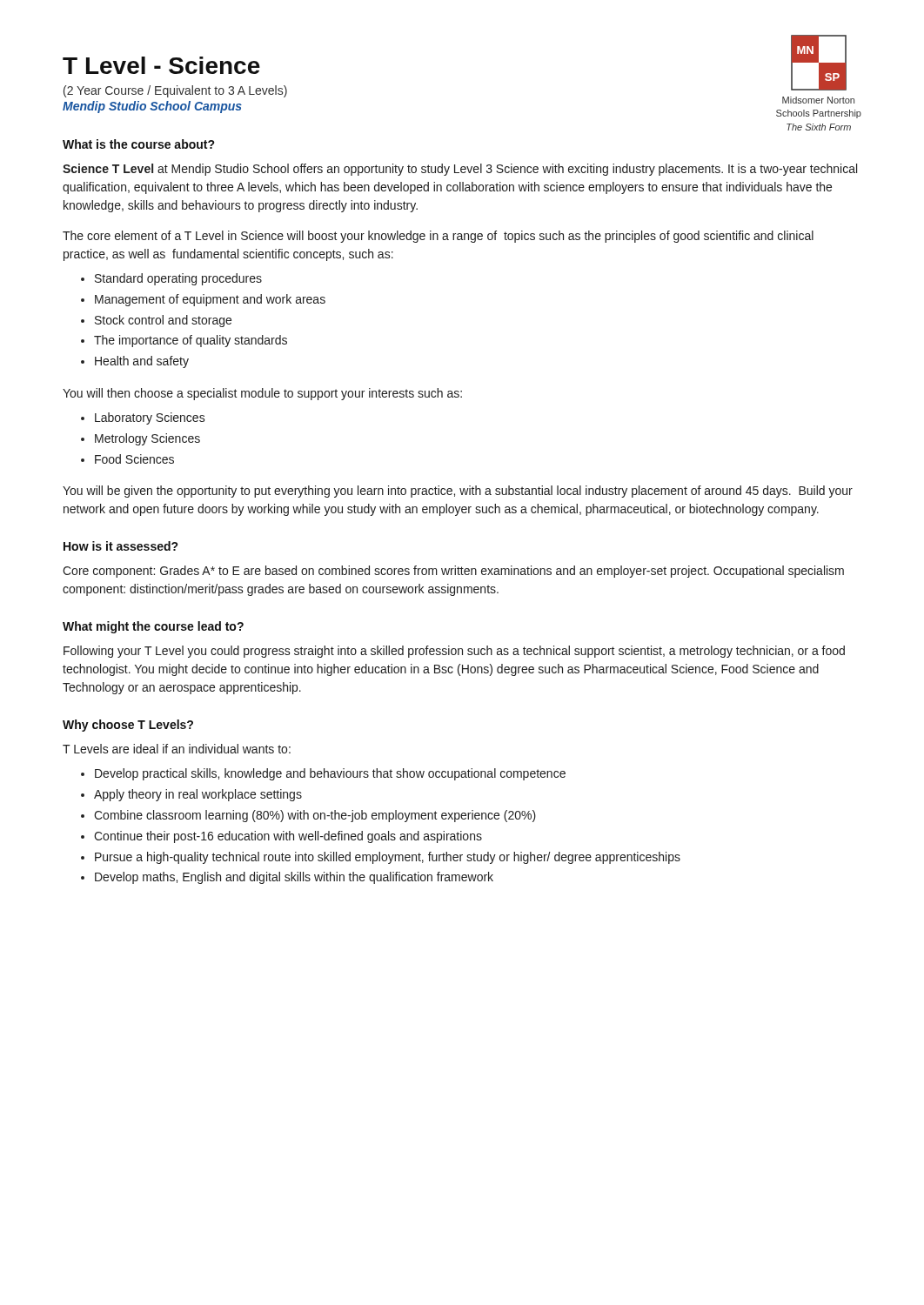This screenshot has width=924, height=1305.
Task: Find the block on this page that starts "Apply theory in real"
Action: pyautogui.click(x=198, y=794)
